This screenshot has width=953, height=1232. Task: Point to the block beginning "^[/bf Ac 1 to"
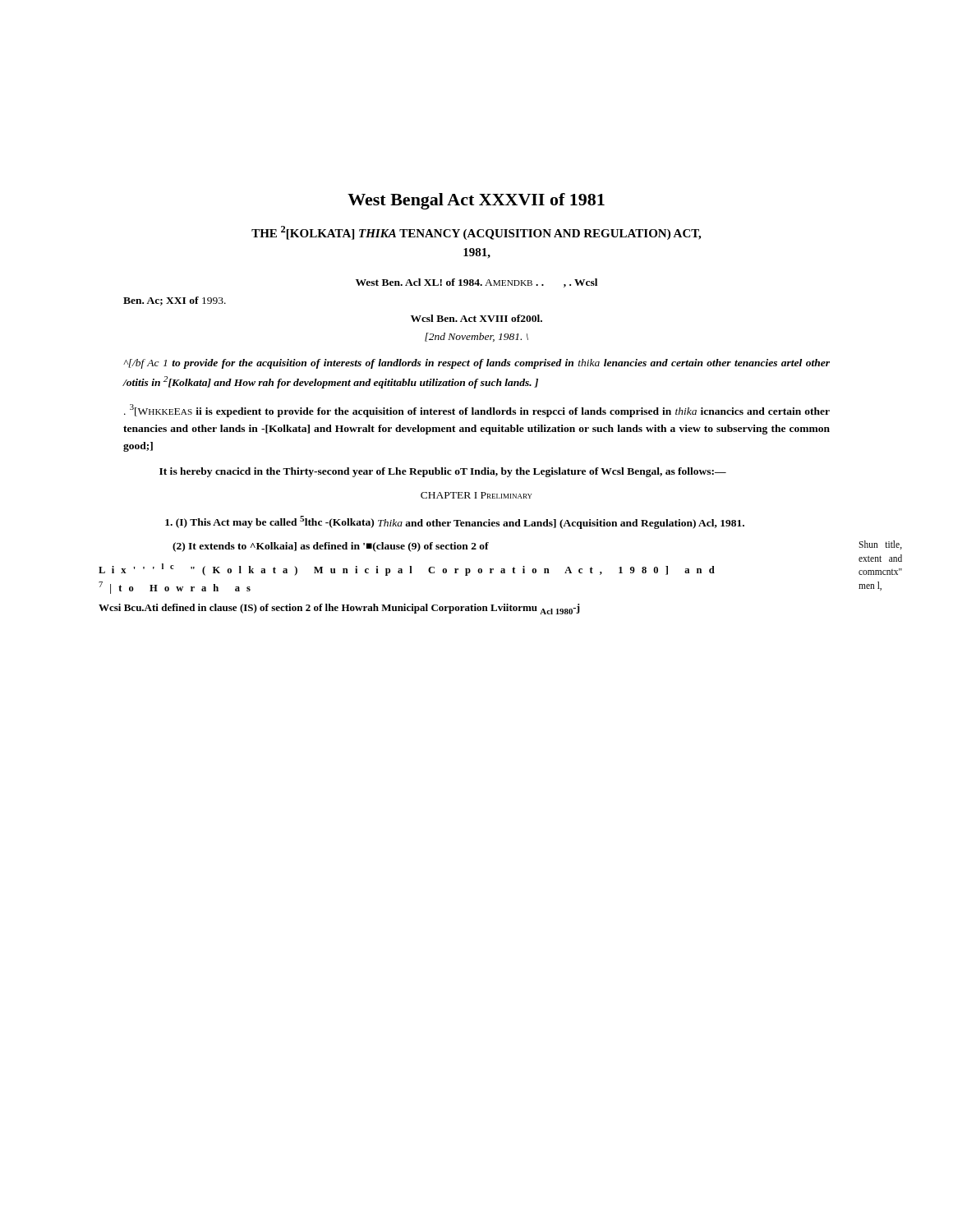pyautogui.click(x=476, y=373)
